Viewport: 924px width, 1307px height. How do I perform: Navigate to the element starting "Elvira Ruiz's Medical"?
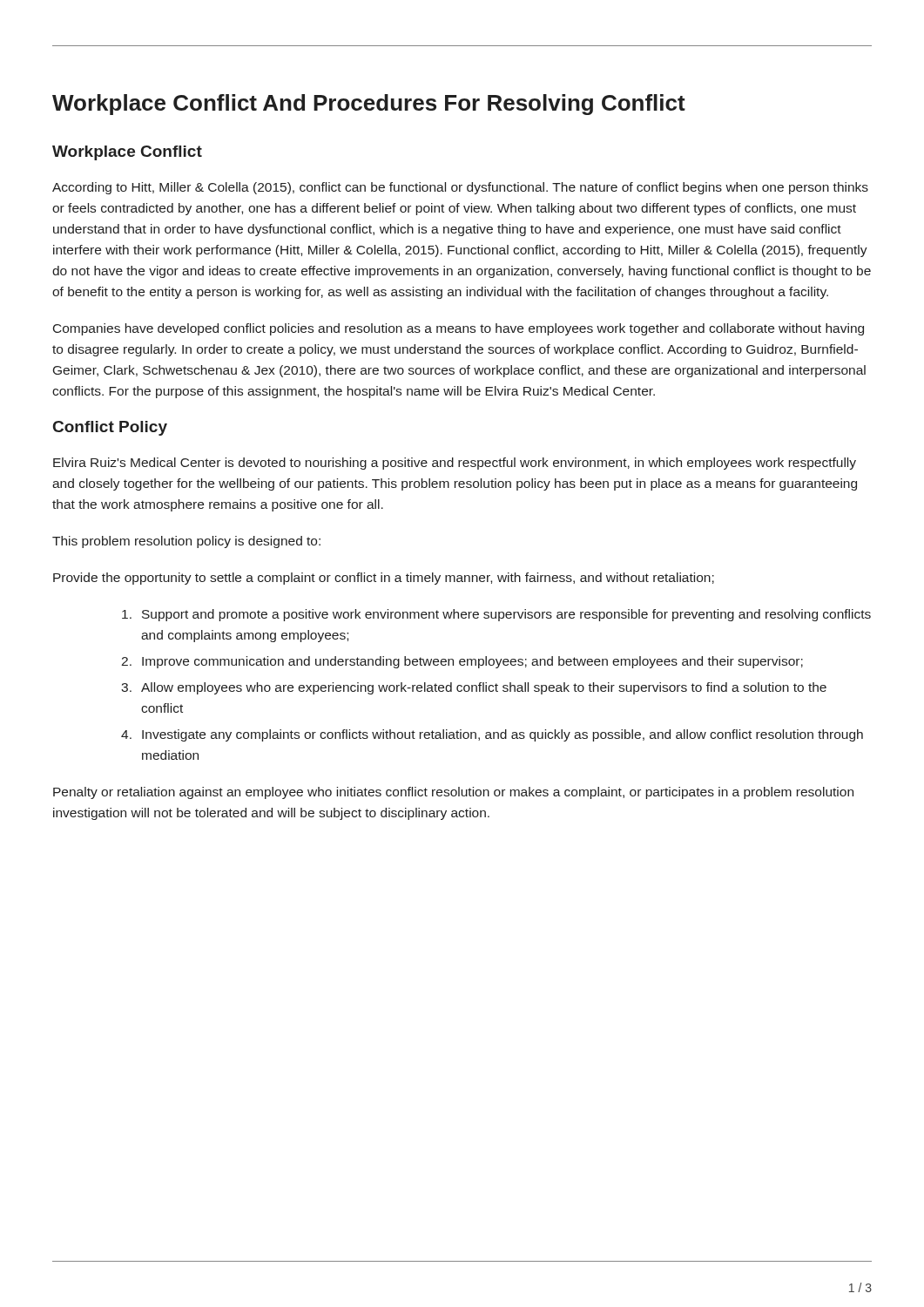(462, 483)
